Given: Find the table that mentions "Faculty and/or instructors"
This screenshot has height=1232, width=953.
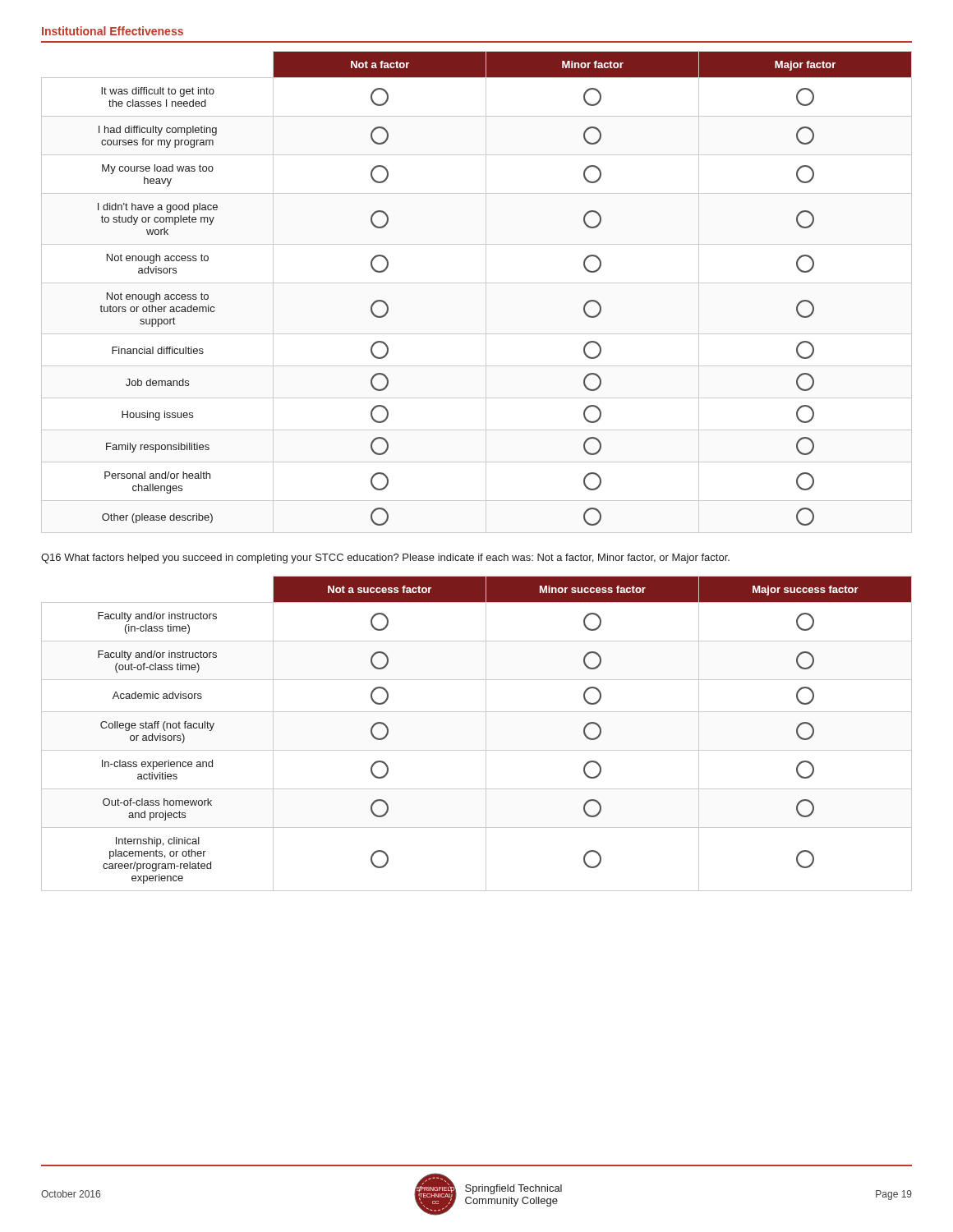Looking at the screenshot, I should pos(476,733).
